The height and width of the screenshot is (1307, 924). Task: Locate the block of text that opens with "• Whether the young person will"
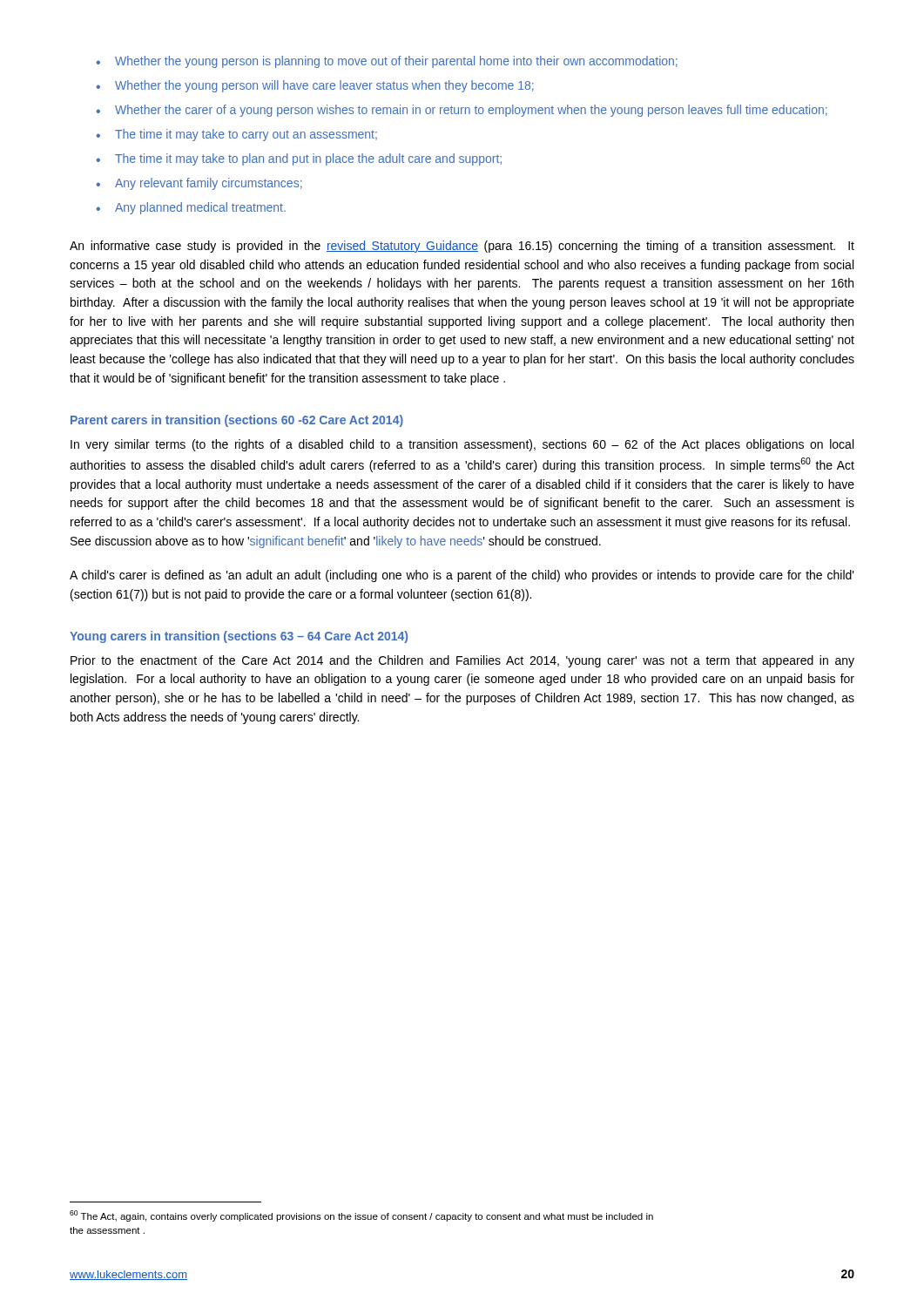tap(315, 87)
